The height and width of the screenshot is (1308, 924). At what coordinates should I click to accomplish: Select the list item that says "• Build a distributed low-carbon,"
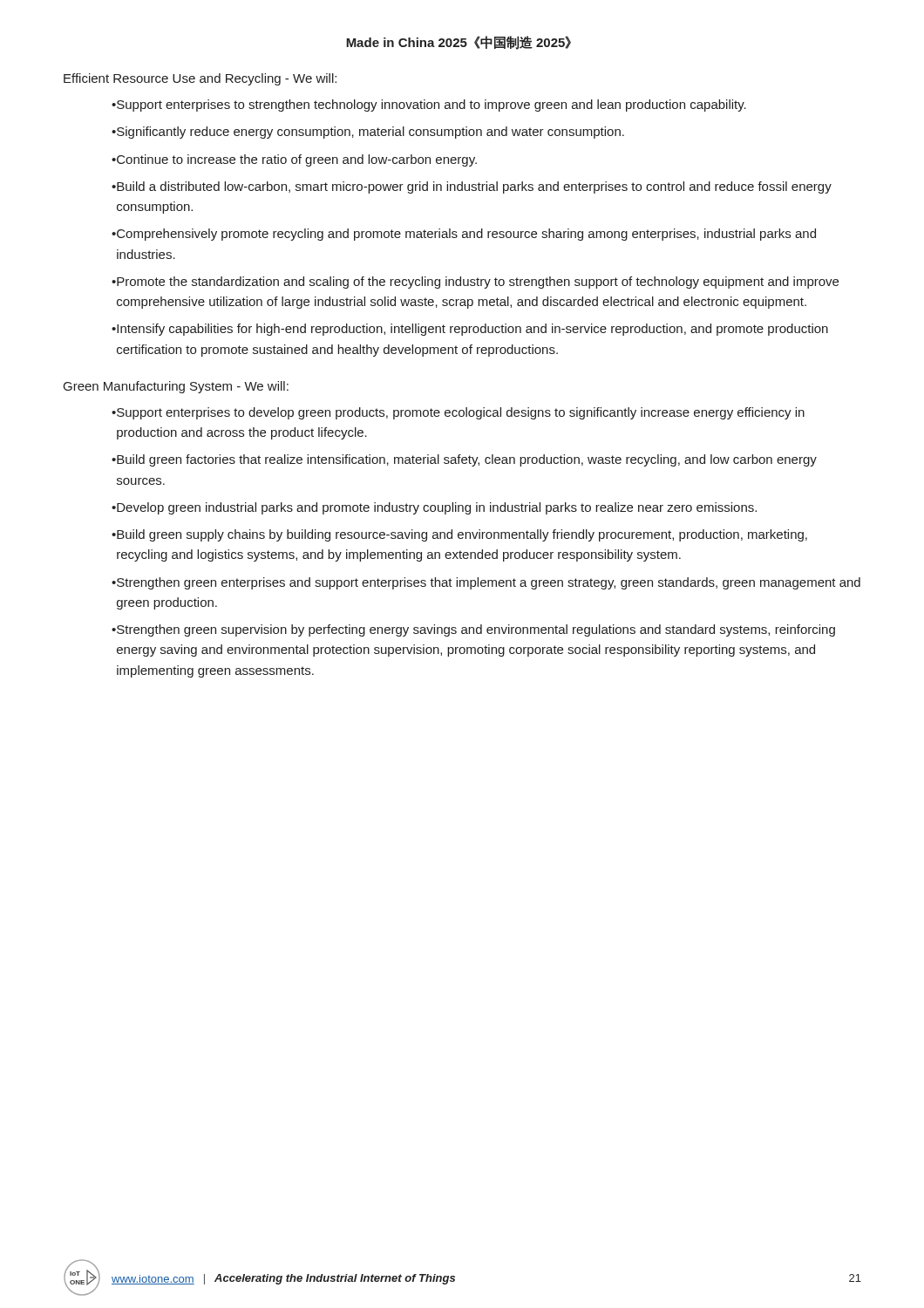(x=486, y=196)
